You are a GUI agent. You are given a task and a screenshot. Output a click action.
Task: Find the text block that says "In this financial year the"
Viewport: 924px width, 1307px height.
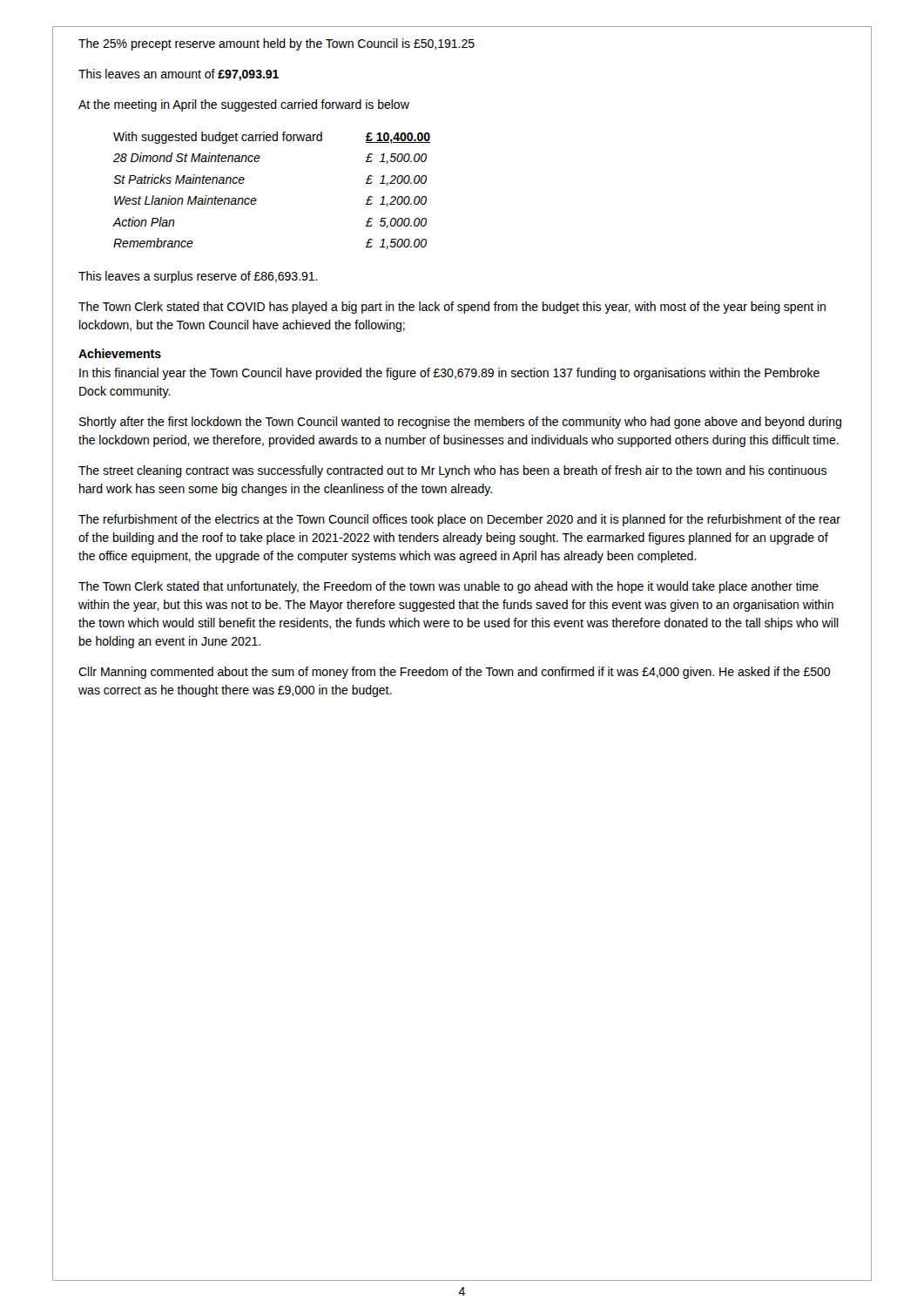[x=449, y=382]
